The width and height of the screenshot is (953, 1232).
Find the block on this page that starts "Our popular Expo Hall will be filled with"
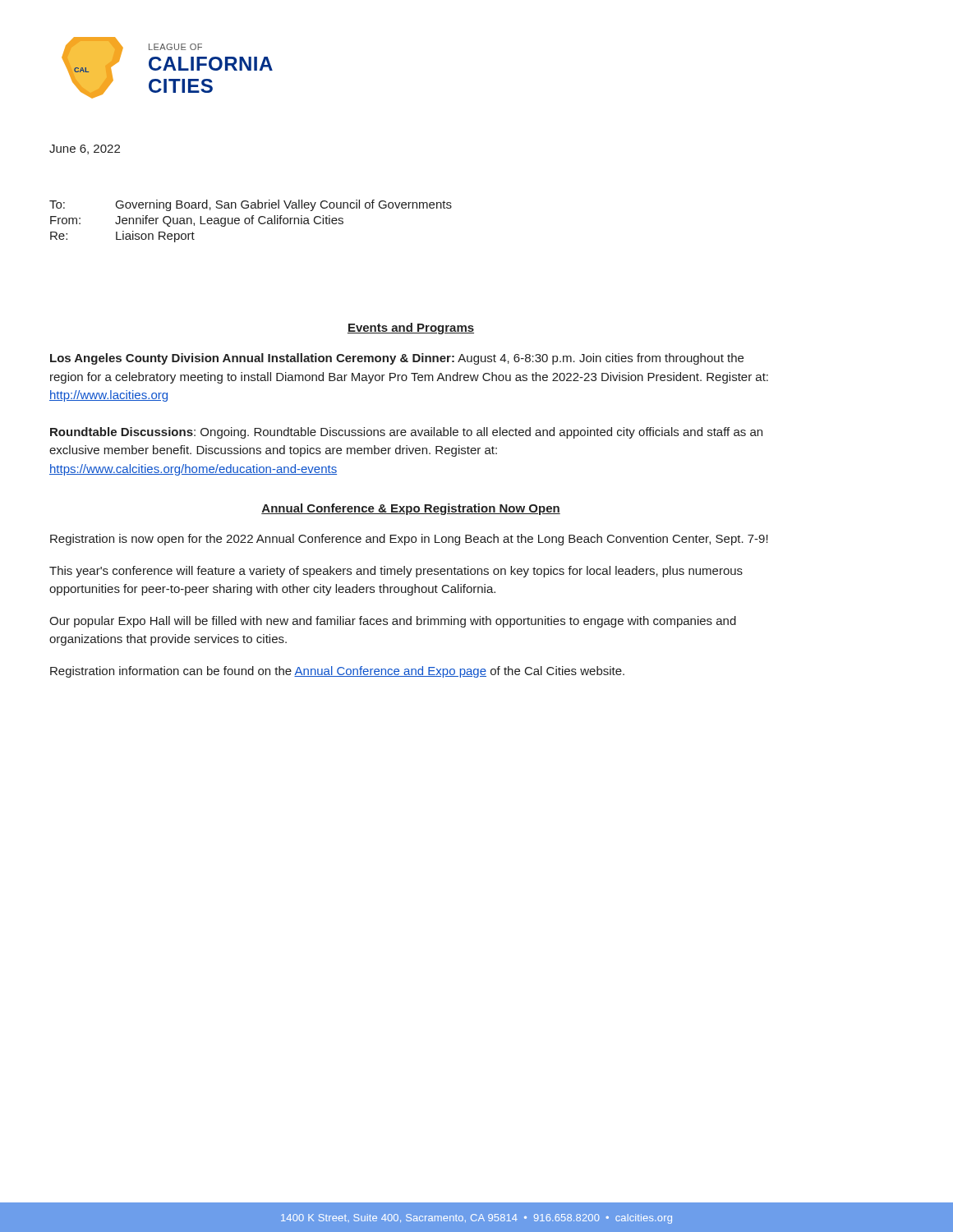click(x=411, y=630)
